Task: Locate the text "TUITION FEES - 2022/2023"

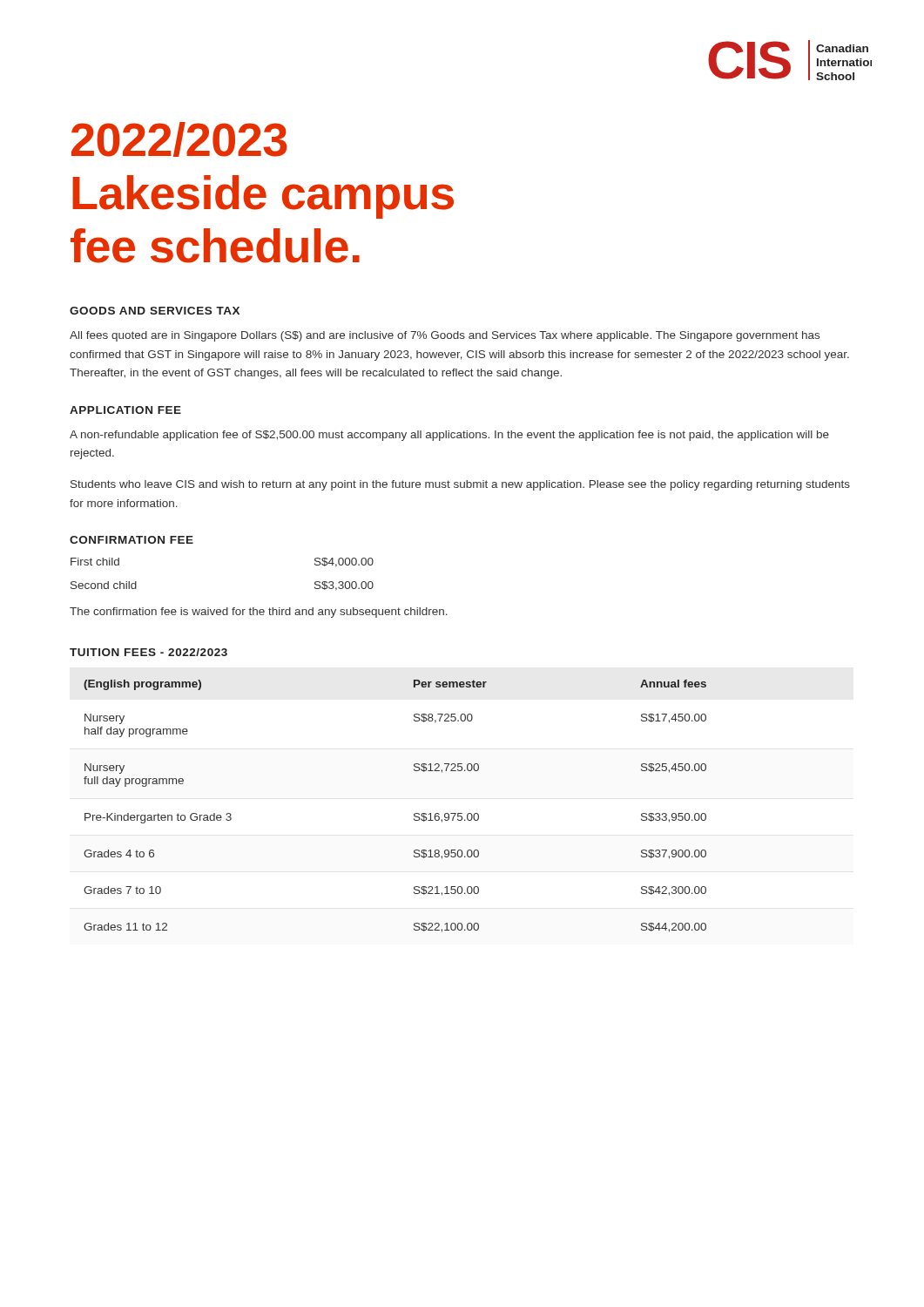Action: coord(149,652)
